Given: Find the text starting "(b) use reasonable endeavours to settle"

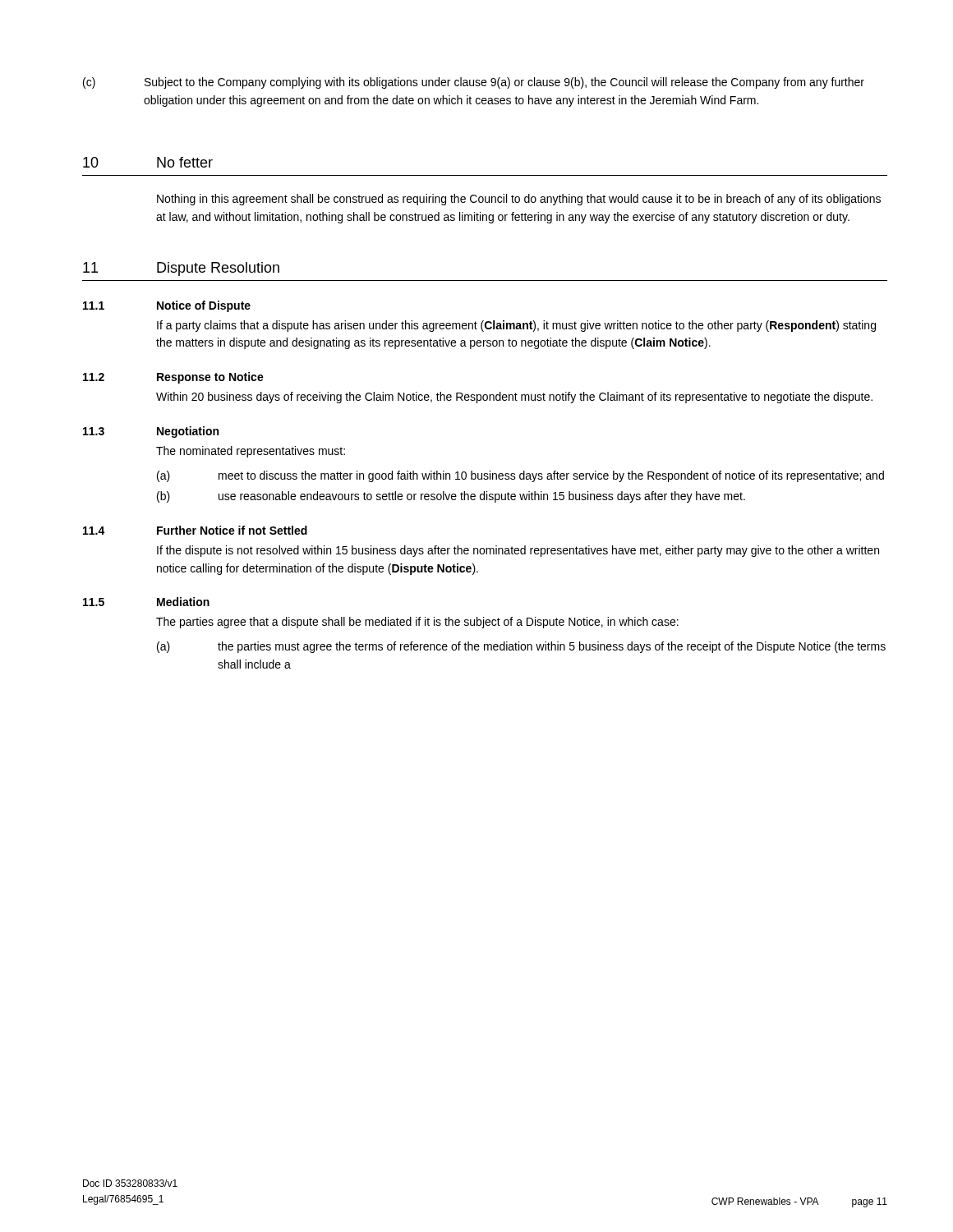Looking at the screenshot, I should [x=522, y=497].
